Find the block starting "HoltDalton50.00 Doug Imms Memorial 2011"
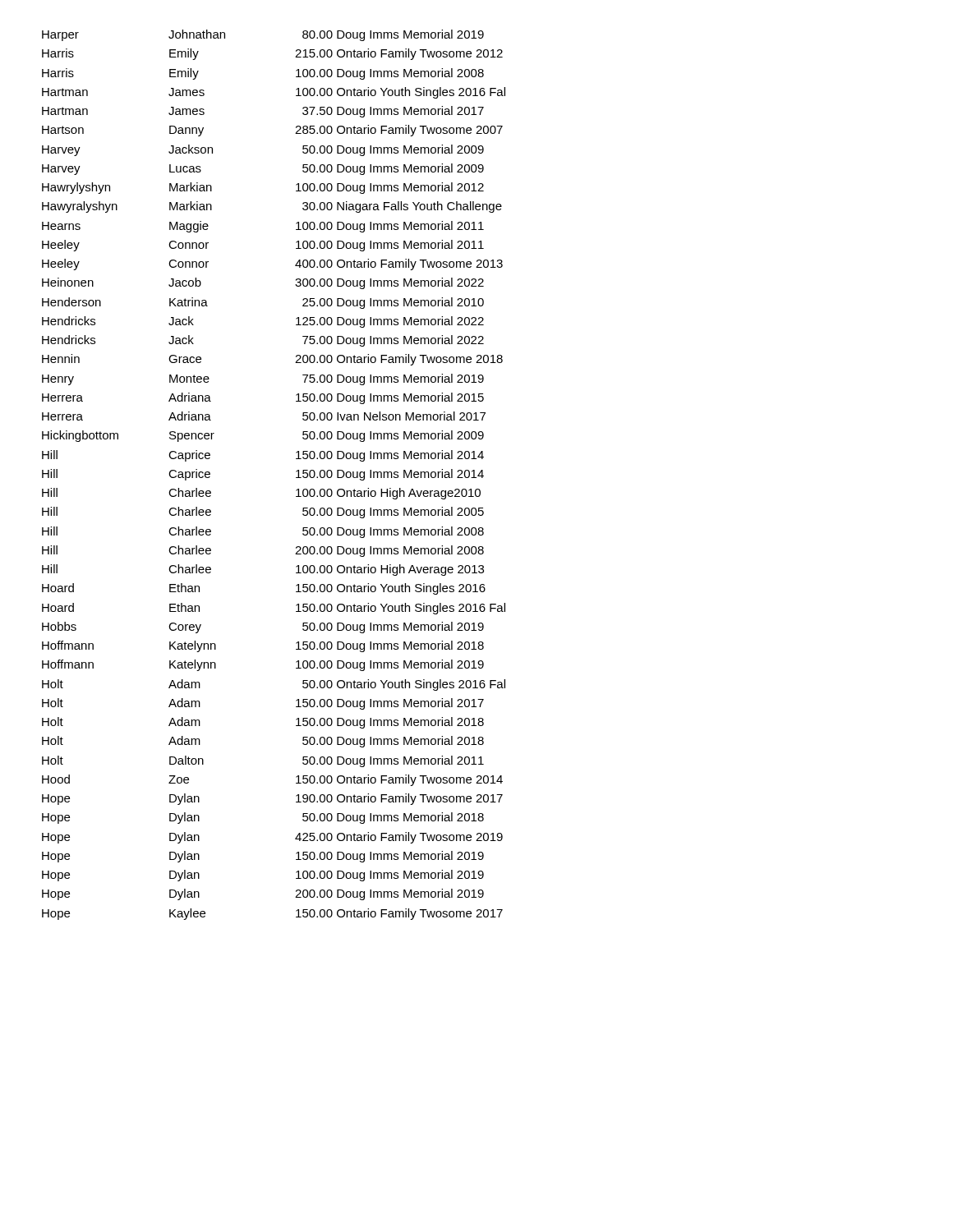This screenshot has width=953, height=1232. tap(476, 760)
